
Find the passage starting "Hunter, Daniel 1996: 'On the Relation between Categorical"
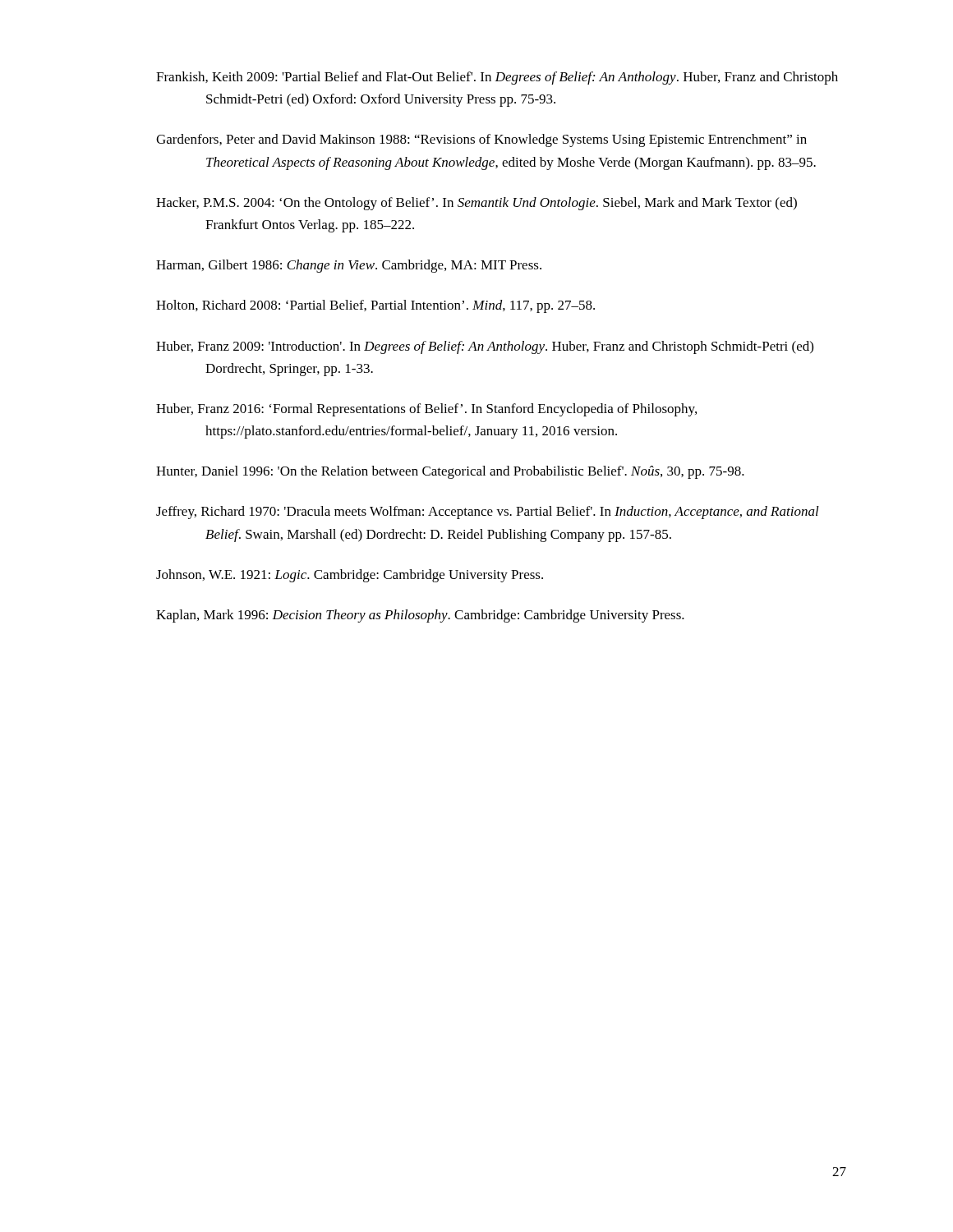tap(450, 471)
